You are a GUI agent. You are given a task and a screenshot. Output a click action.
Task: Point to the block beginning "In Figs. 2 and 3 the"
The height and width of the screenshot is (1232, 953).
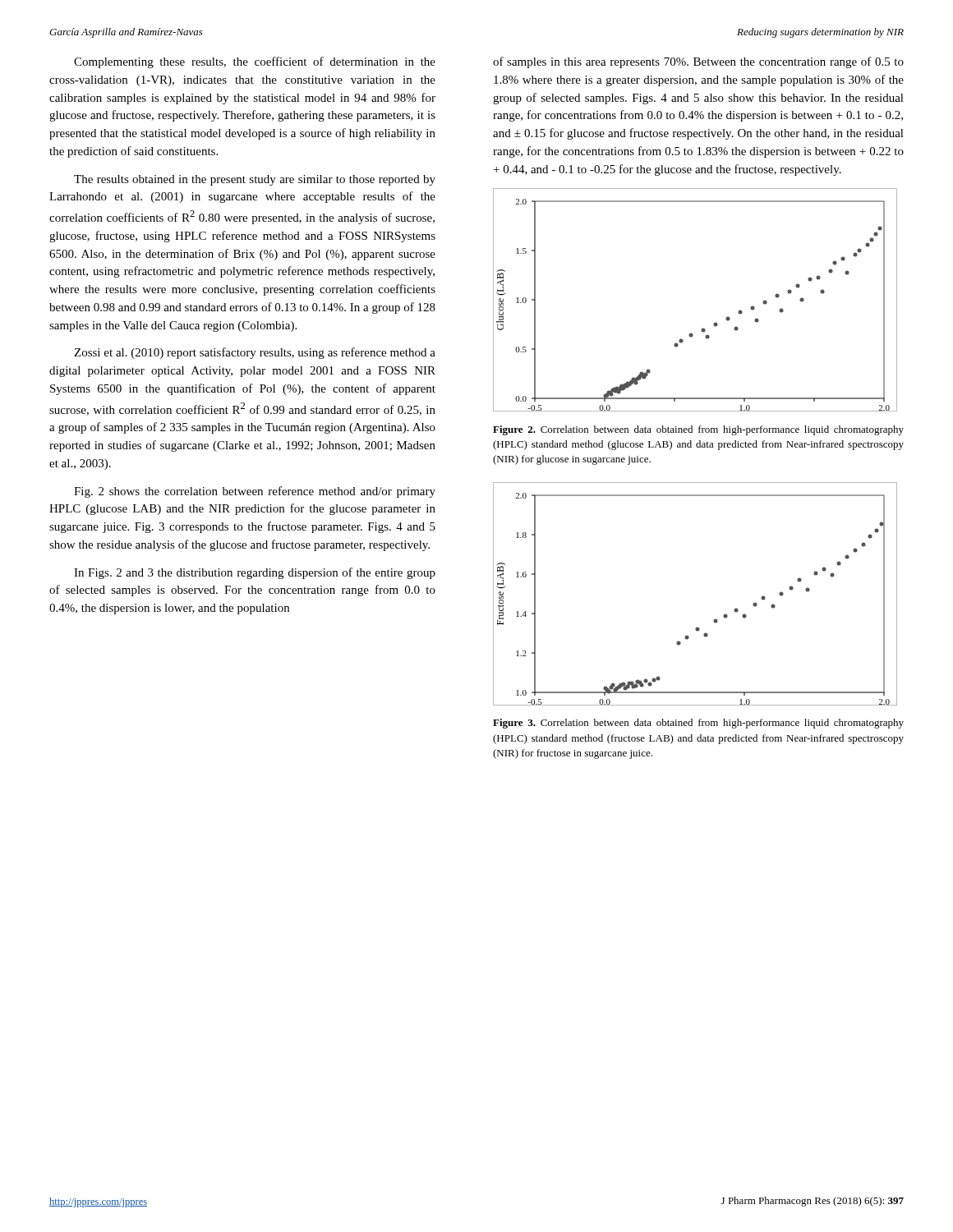pyautogui.click(x=242, y=590)
